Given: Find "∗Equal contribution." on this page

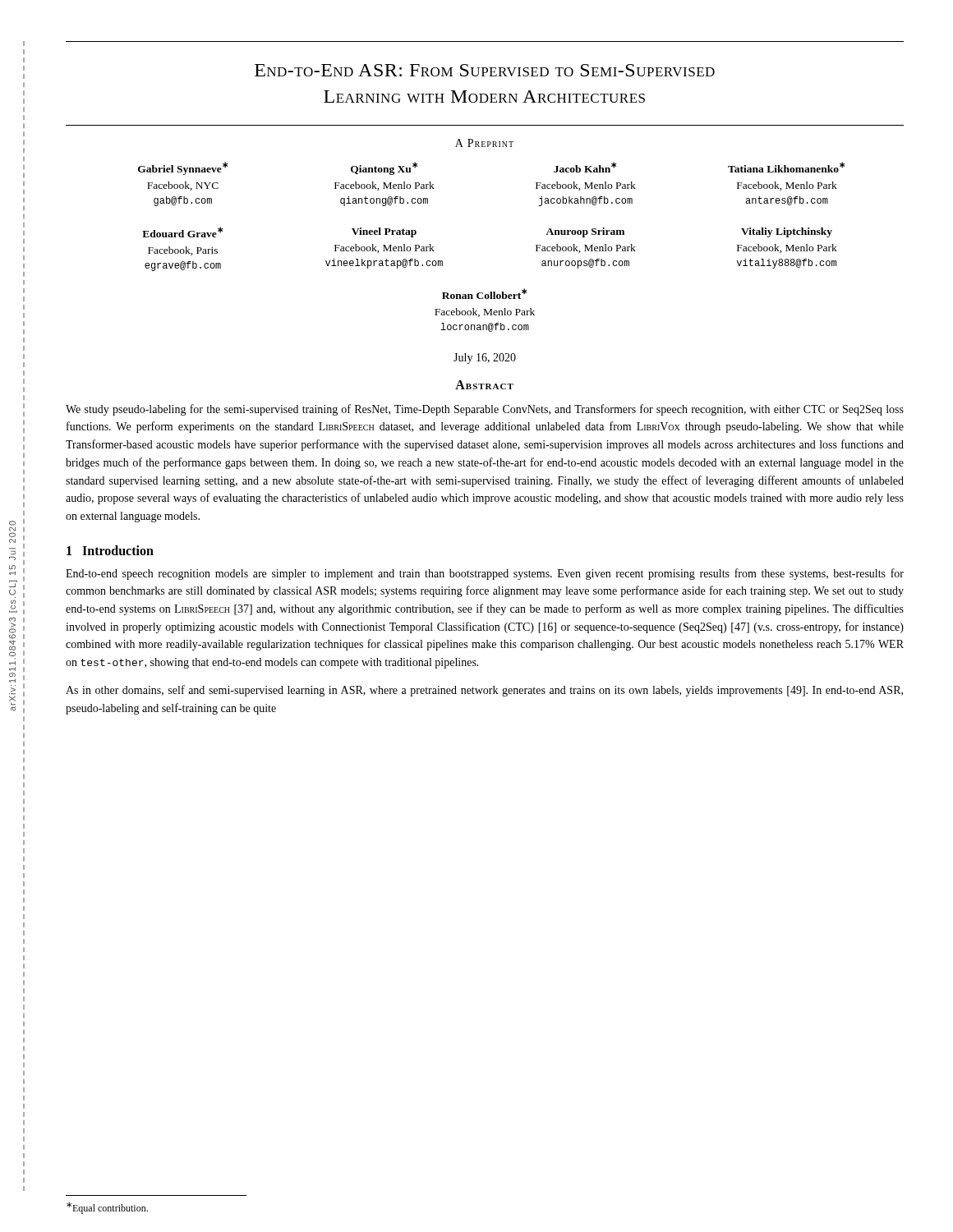Looking at the screenshot, I should pos(156,1205).
